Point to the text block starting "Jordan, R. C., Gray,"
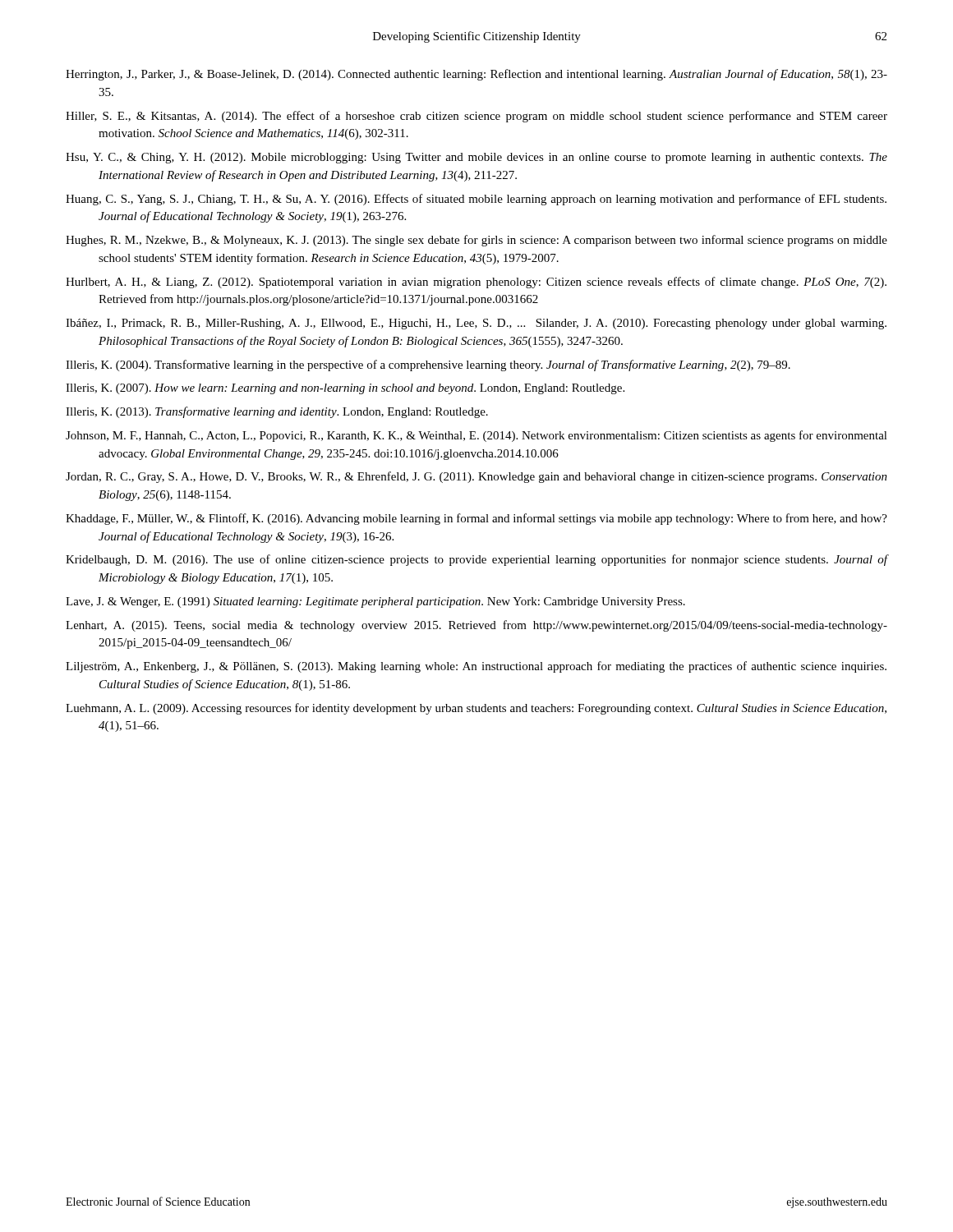The height and width of the screenshot is (1232, 953). [x=476, y=486]
